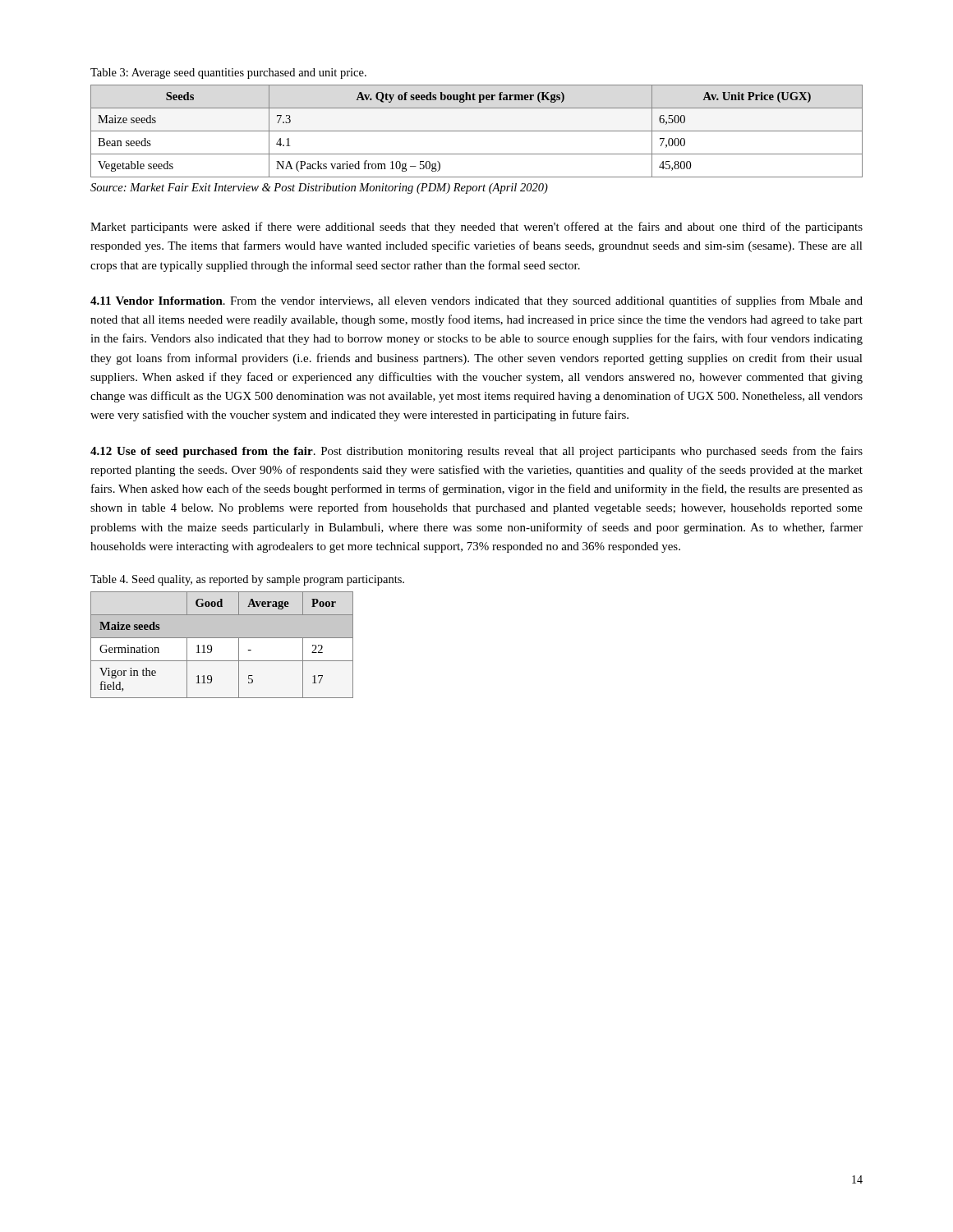
Task: Find the table that mentions "Vegetable seeds"
Action: point(476,131)
